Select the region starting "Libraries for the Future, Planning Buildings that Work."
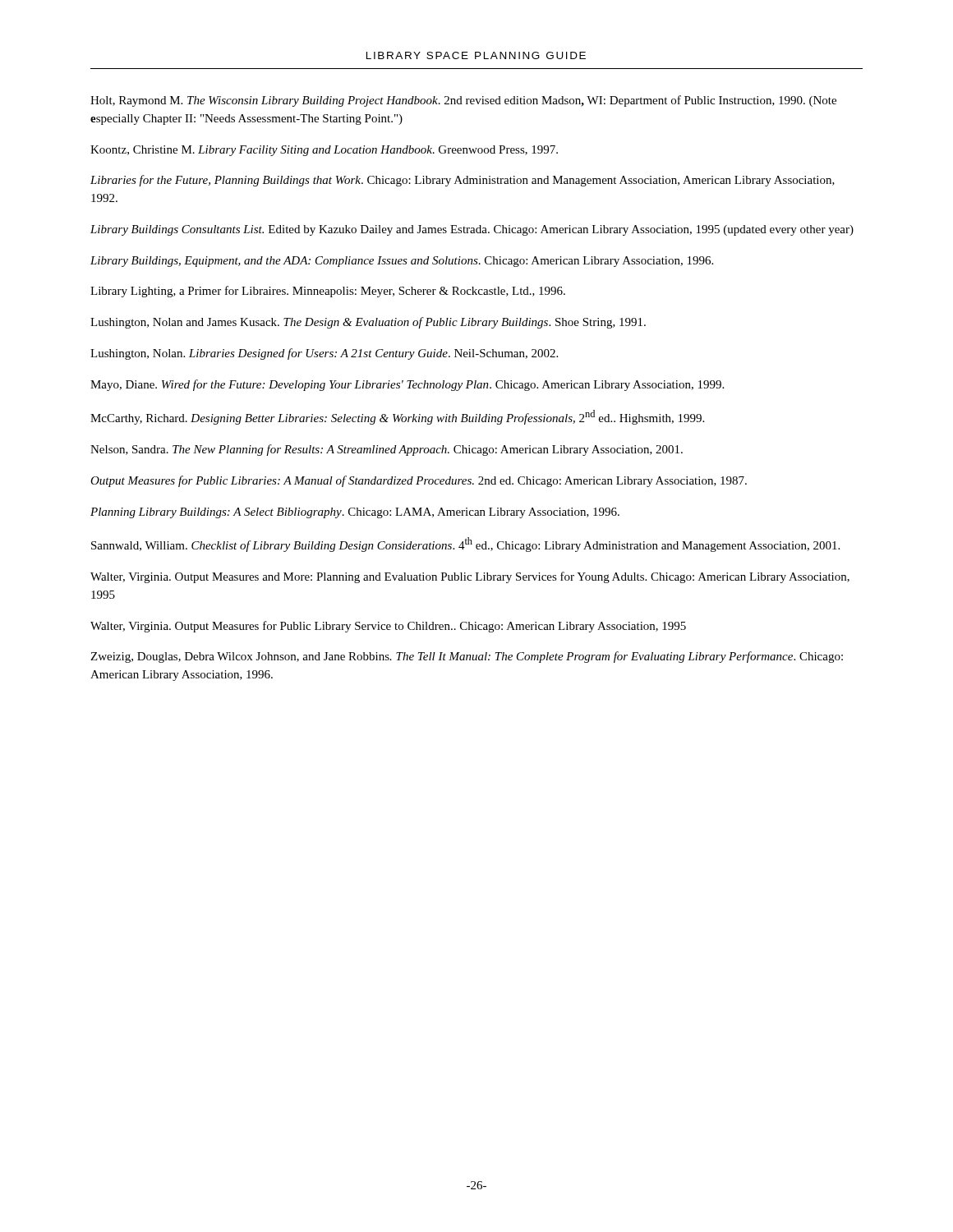The width and height of the screenshot is (953, 1232). pyautogui.click(x=463, y=189)
